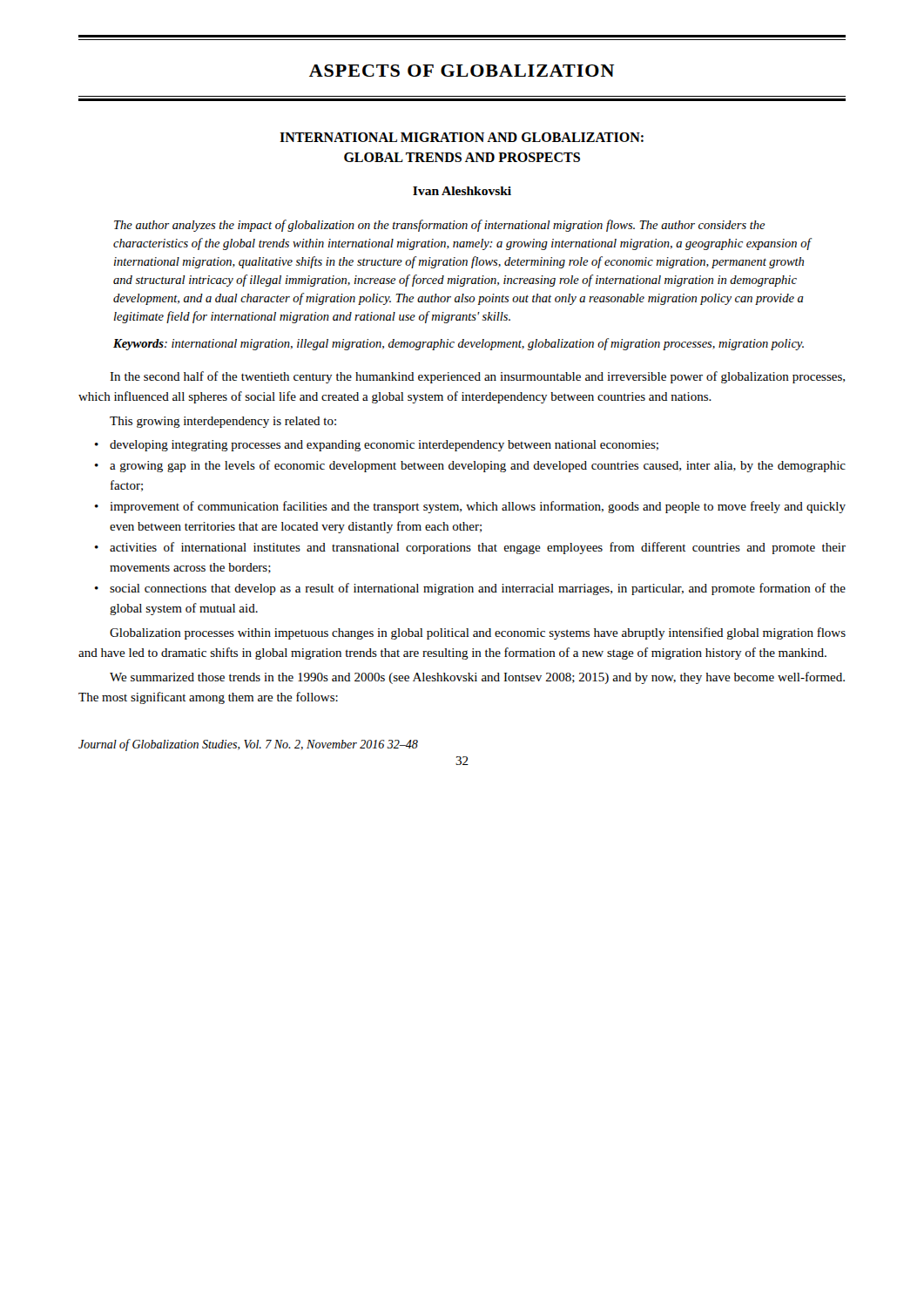Click on the list item with the text "improvement of communication"

pyautogui.click(x=478, y=516)
